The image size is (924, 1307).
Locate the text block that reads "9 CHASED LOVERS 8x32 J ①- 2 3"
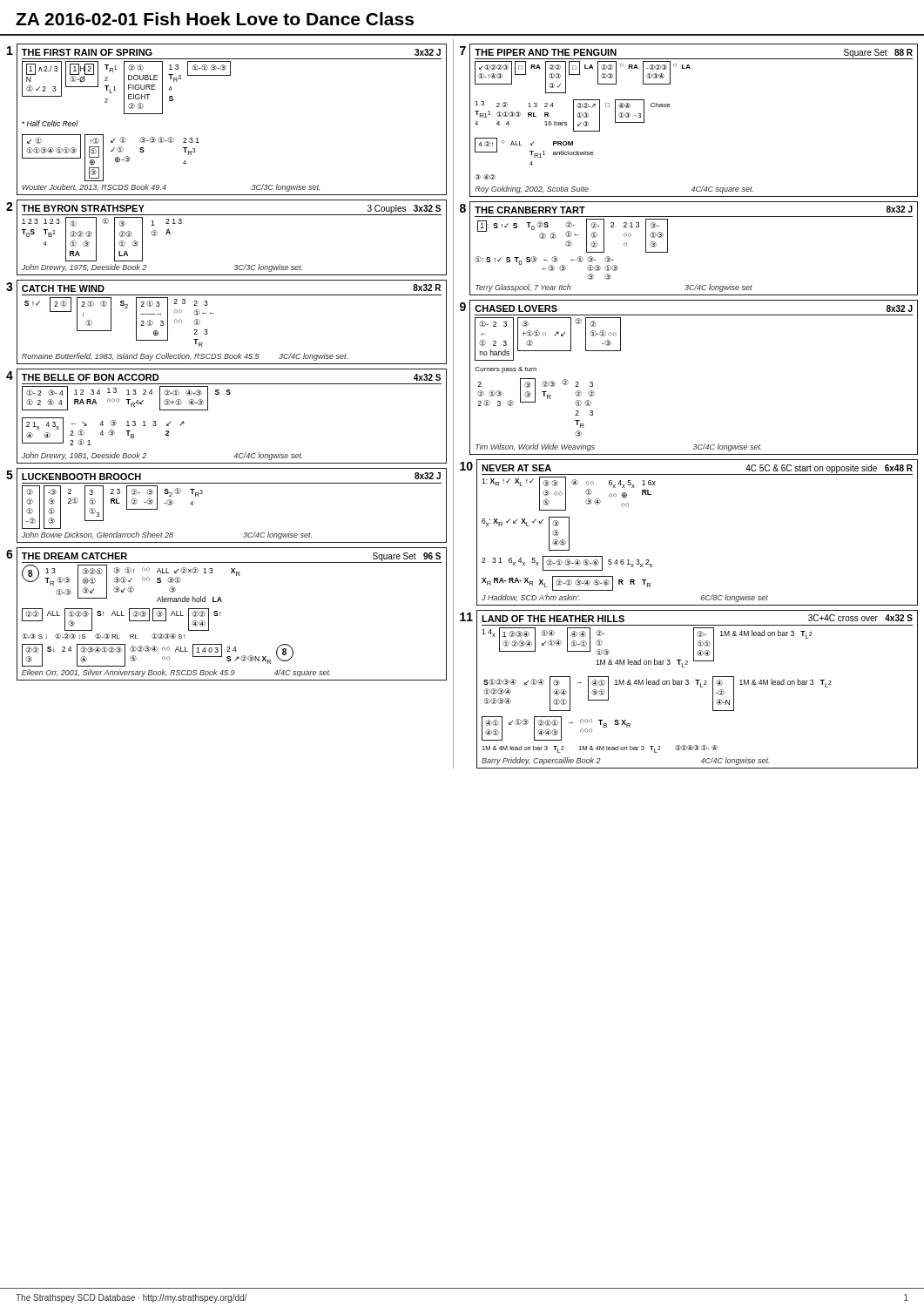click(689, 377)
